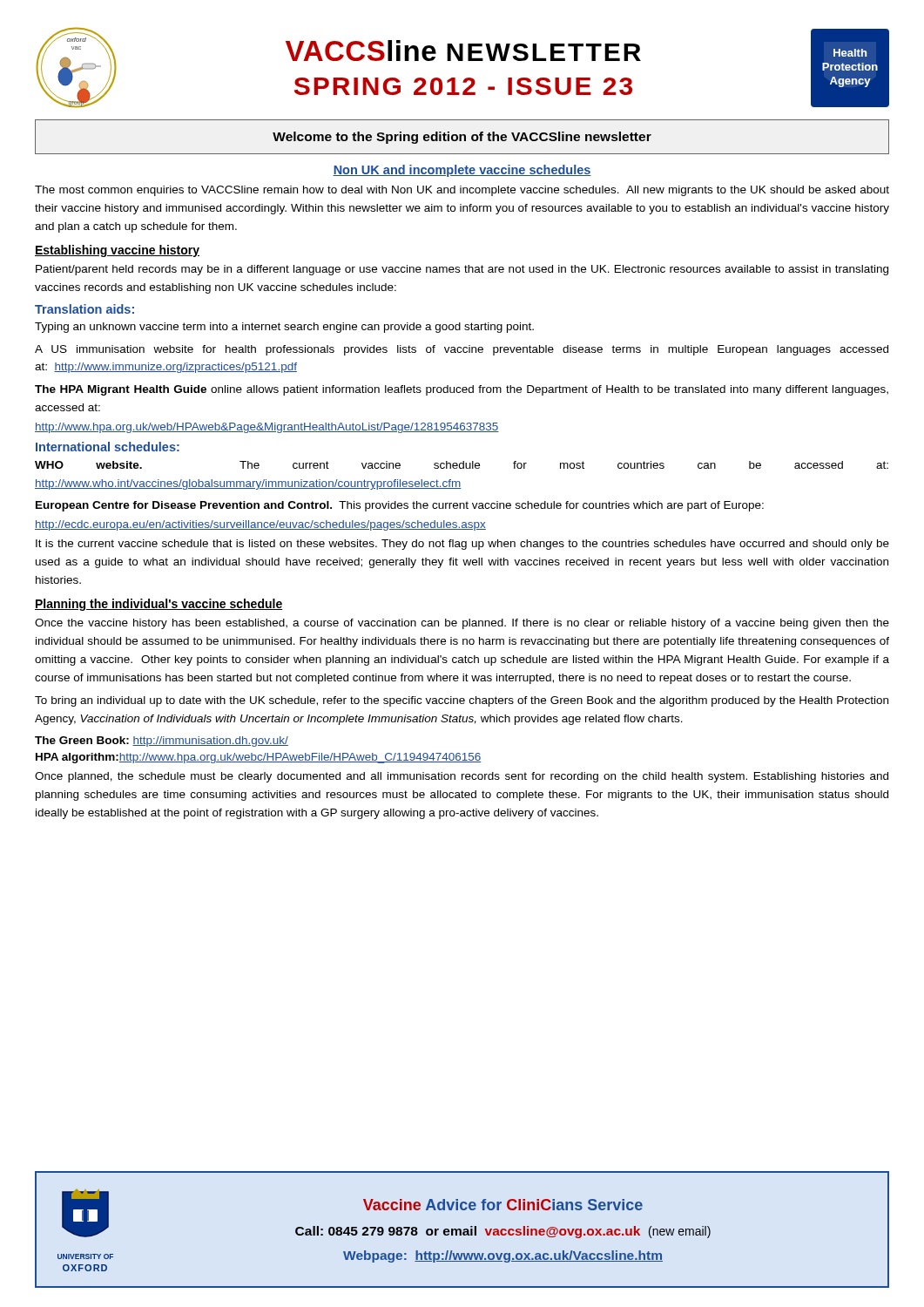Find the text block starting "Once the vaccine"
Screen dimensions: 1307x924
point(462,650)
